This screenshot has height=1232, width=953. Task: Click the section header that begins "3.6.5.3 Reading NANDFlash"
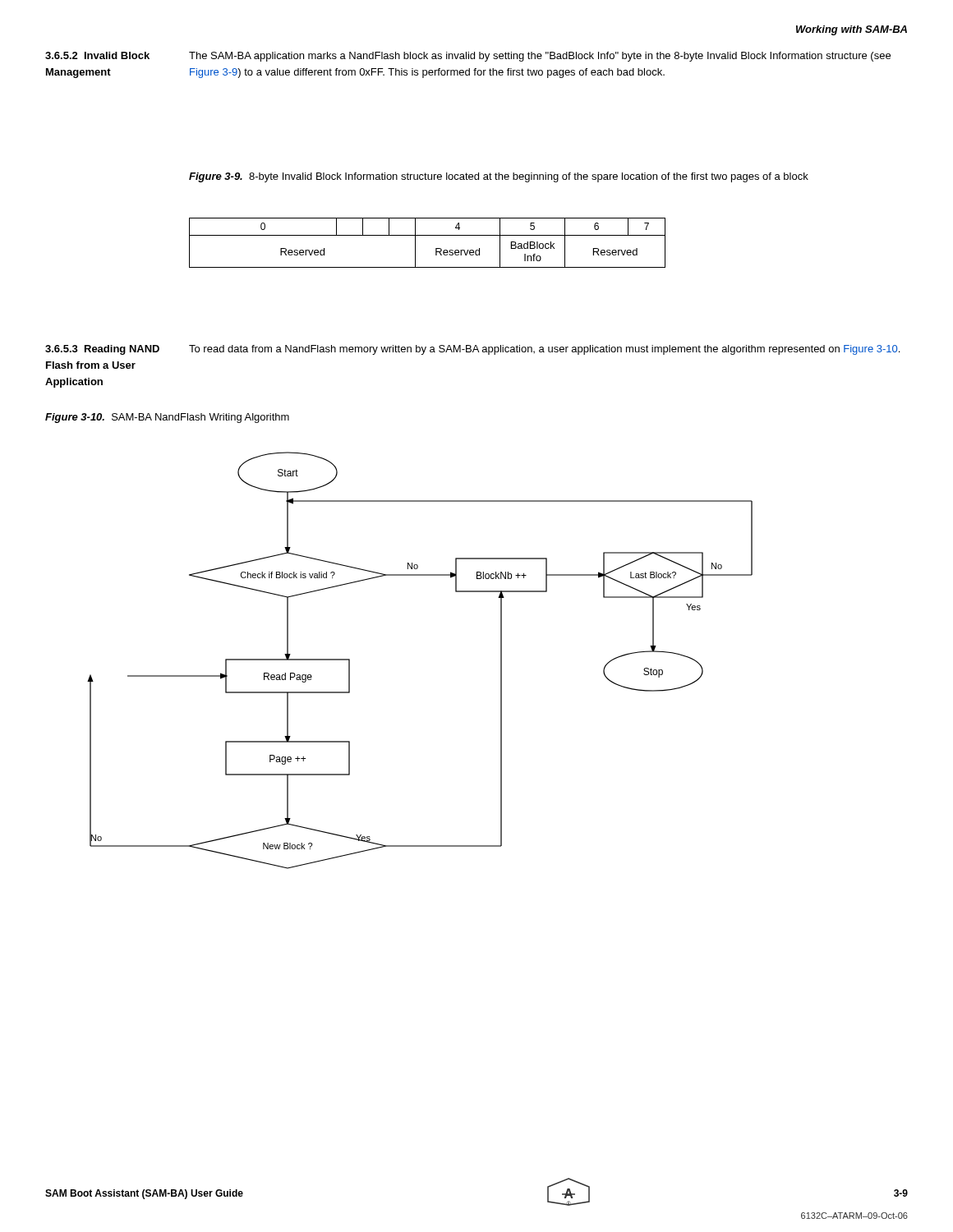pyautogui.click(x=472, y=350)
